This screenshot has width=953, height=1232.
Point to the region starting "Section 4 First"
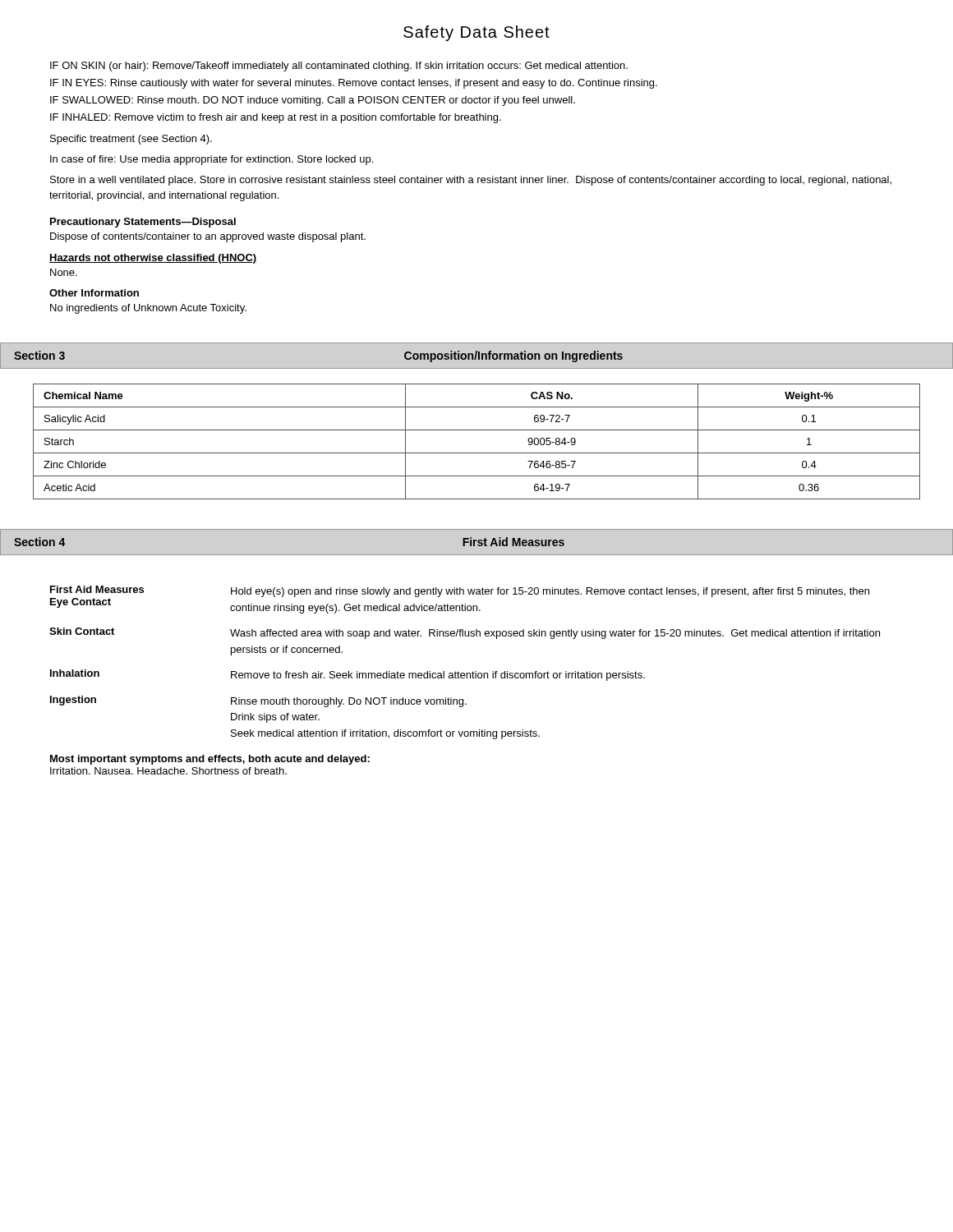(476, 542)
